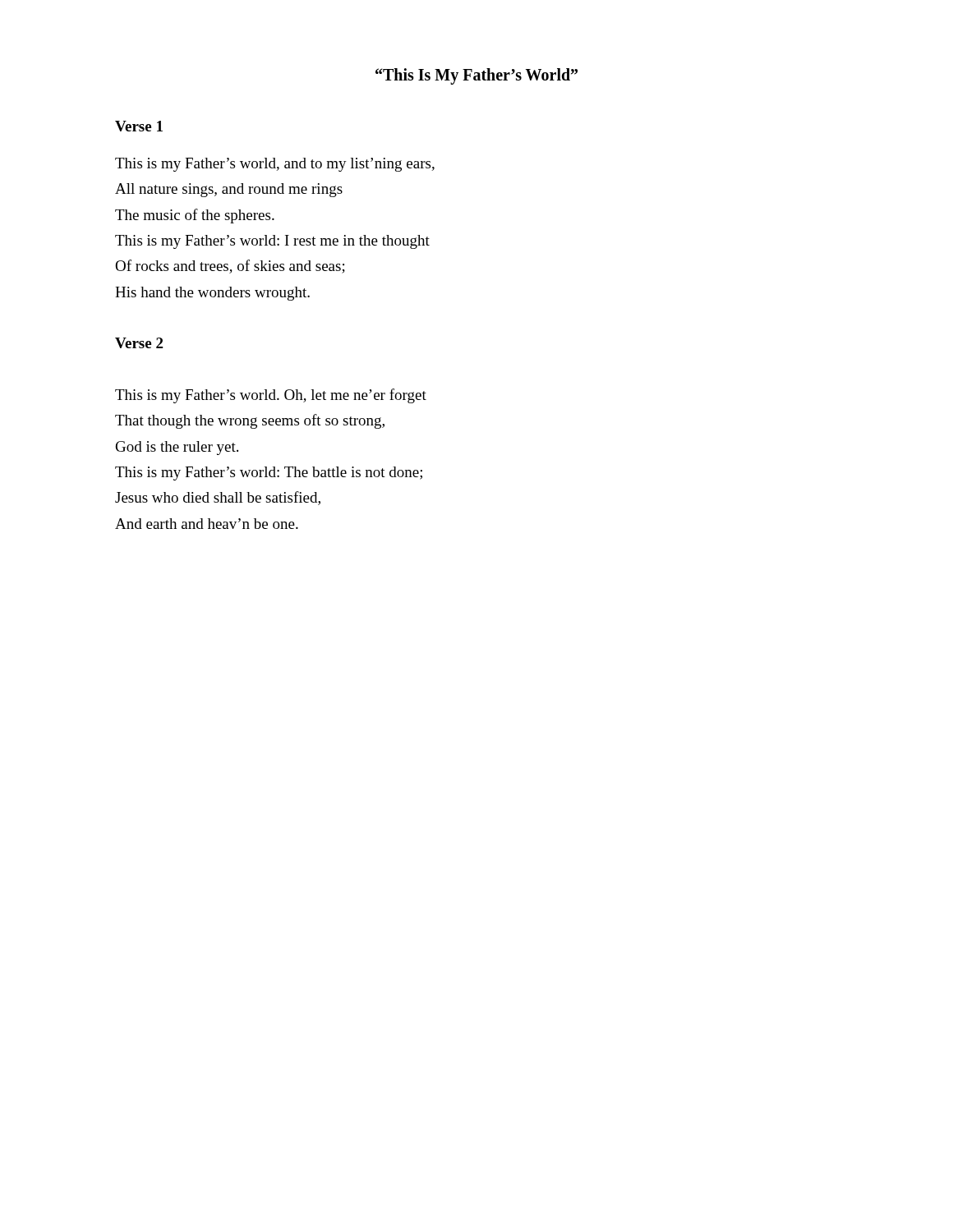Where is the passage that starts "This is my Father’s world,"?

(275, 227)
